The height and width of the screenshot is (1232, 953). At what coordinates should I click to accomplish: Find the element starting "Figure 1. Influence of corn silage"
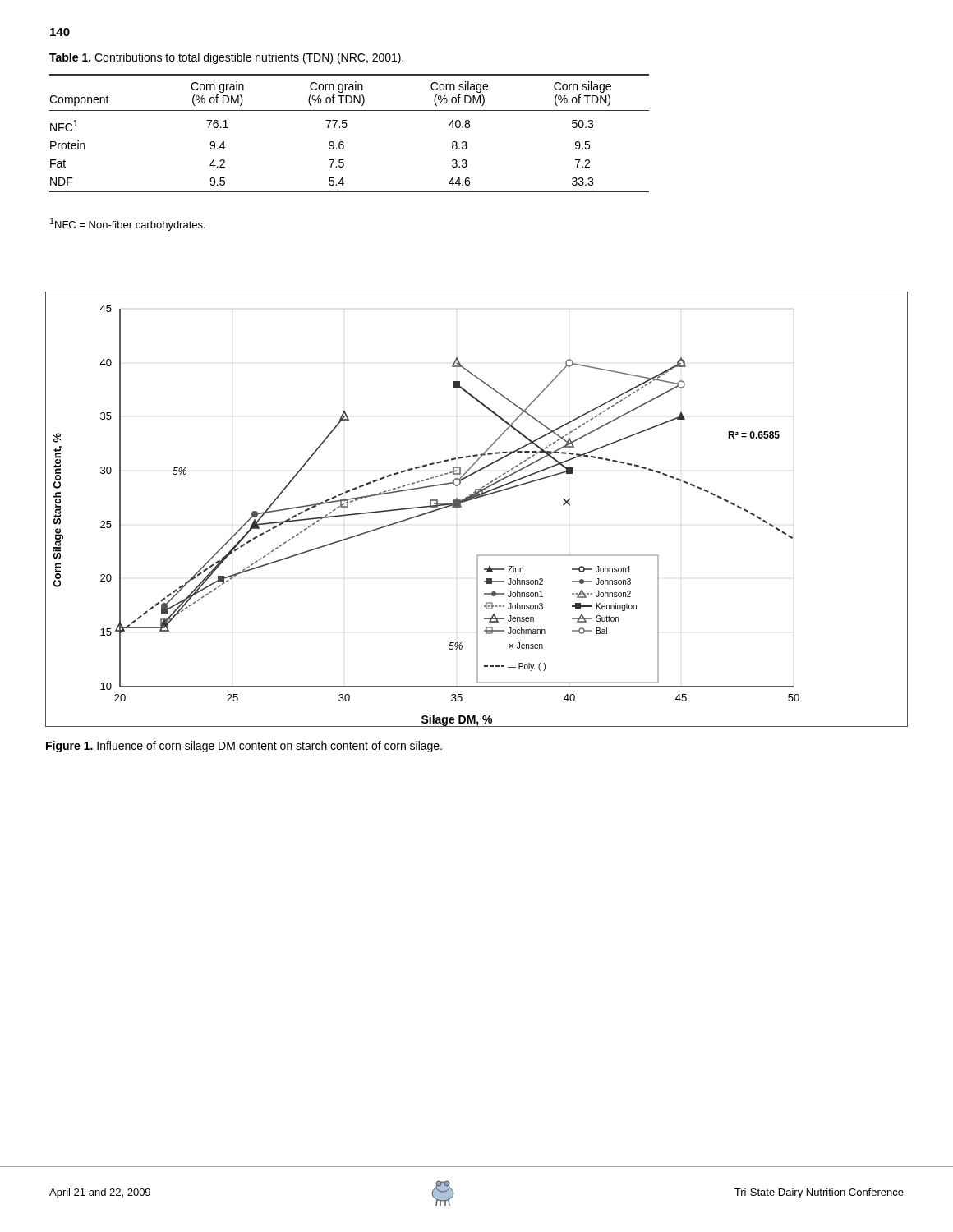244,746
